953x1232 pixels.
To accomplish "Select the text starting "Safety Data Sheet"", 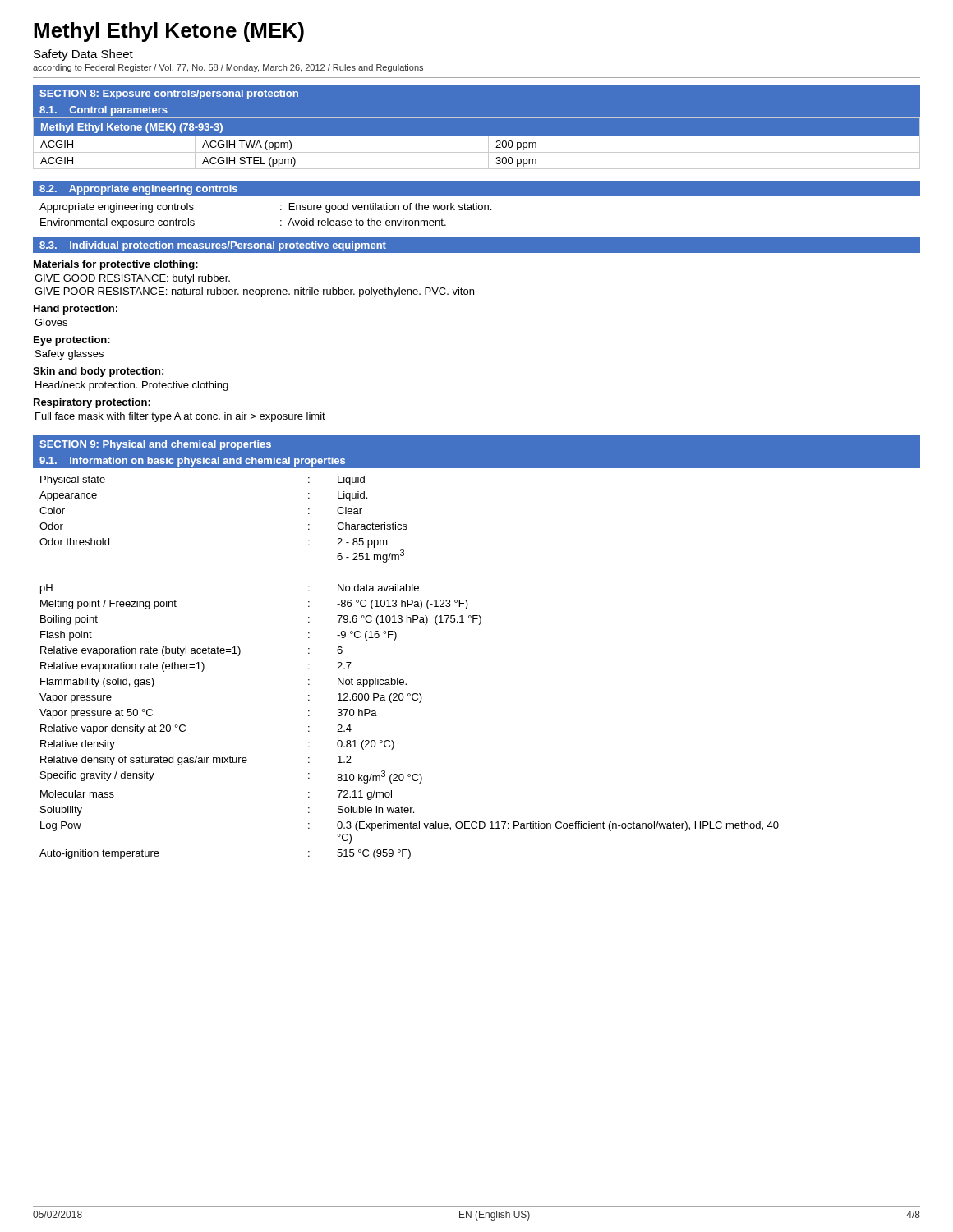I will [x=83, y=54].
